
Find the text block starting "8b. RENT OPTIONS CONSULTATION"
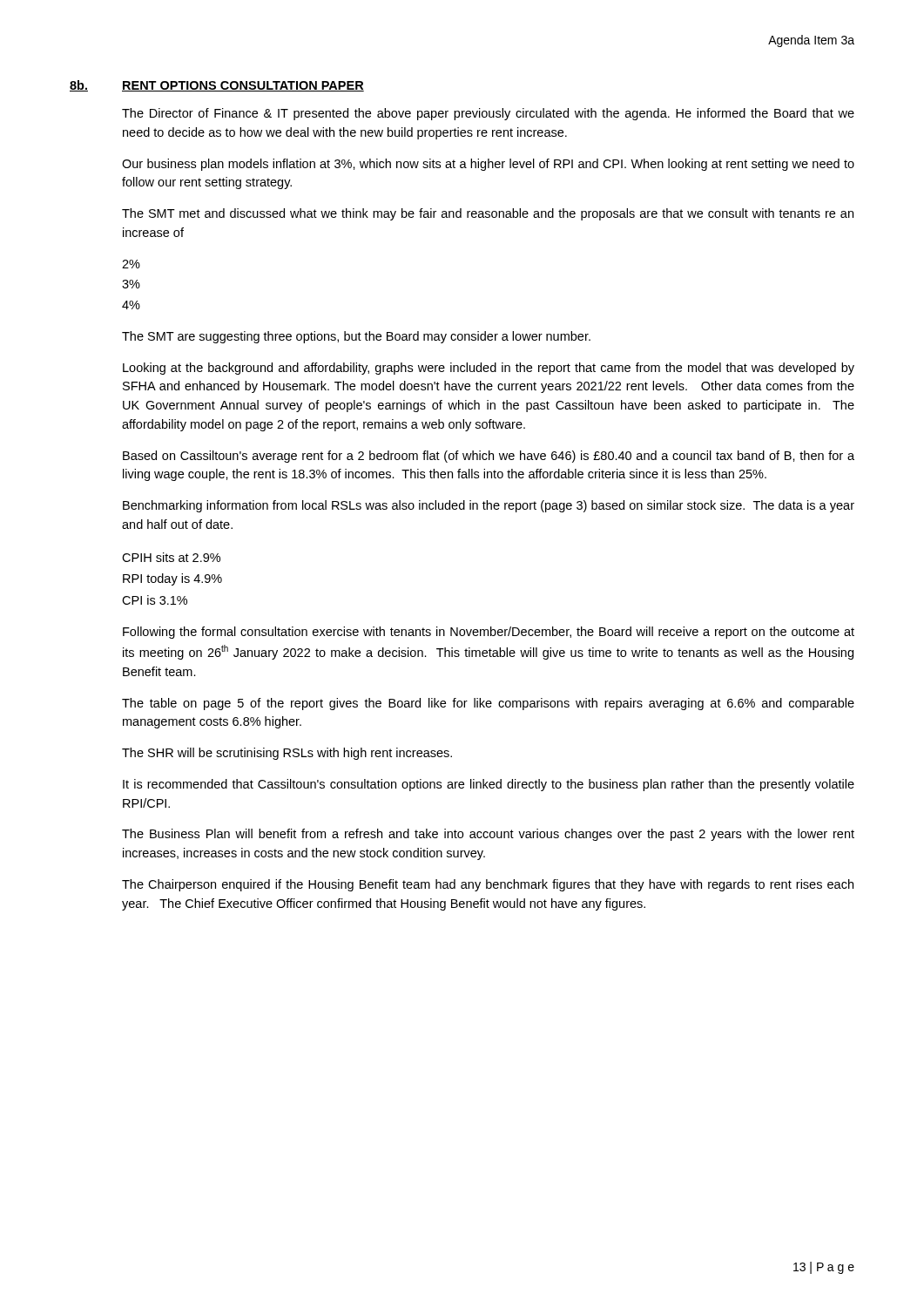pyautogui.click(x=217, y=85)
